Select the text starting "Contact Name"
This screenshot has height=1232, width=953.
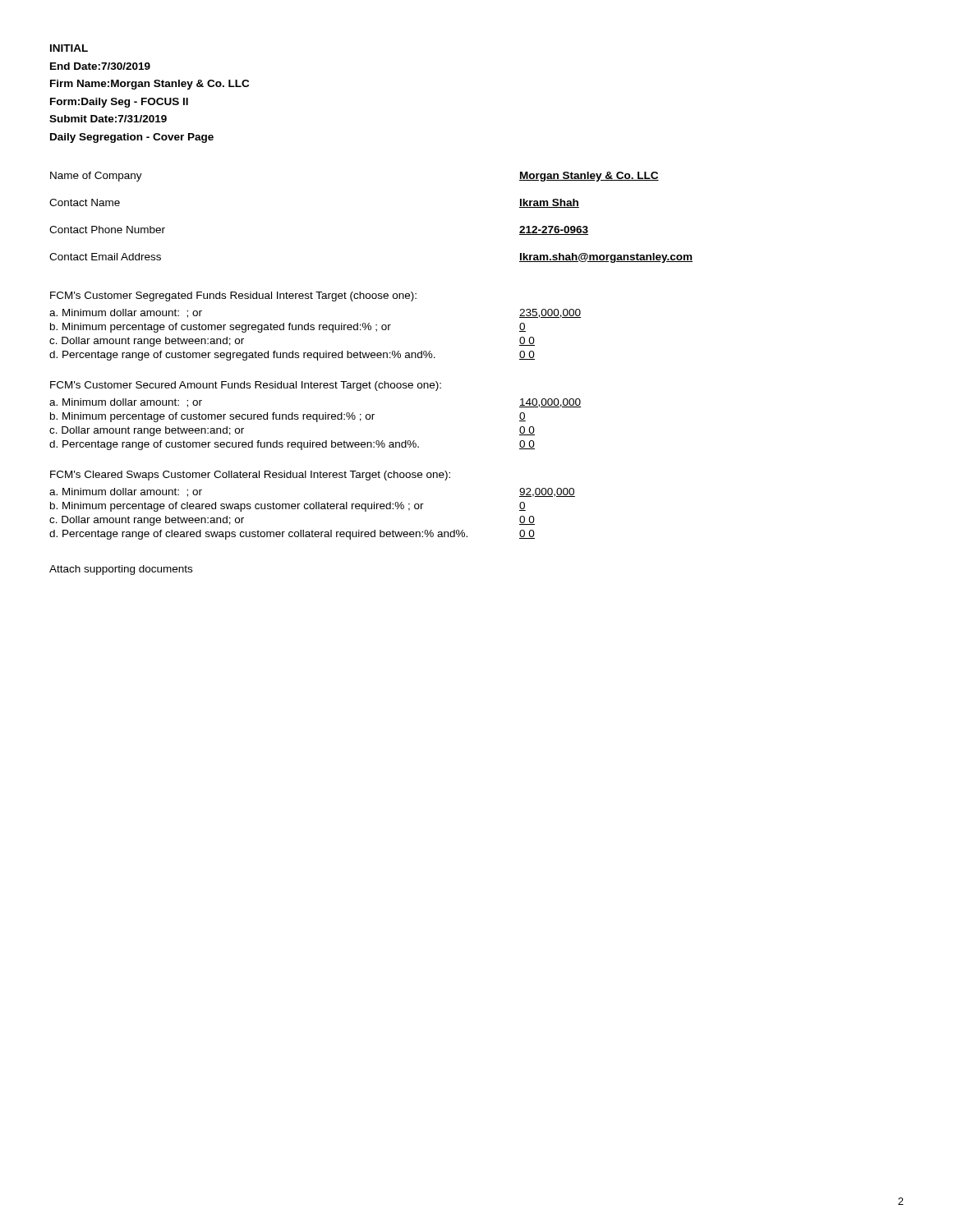(x=85, y=202)
